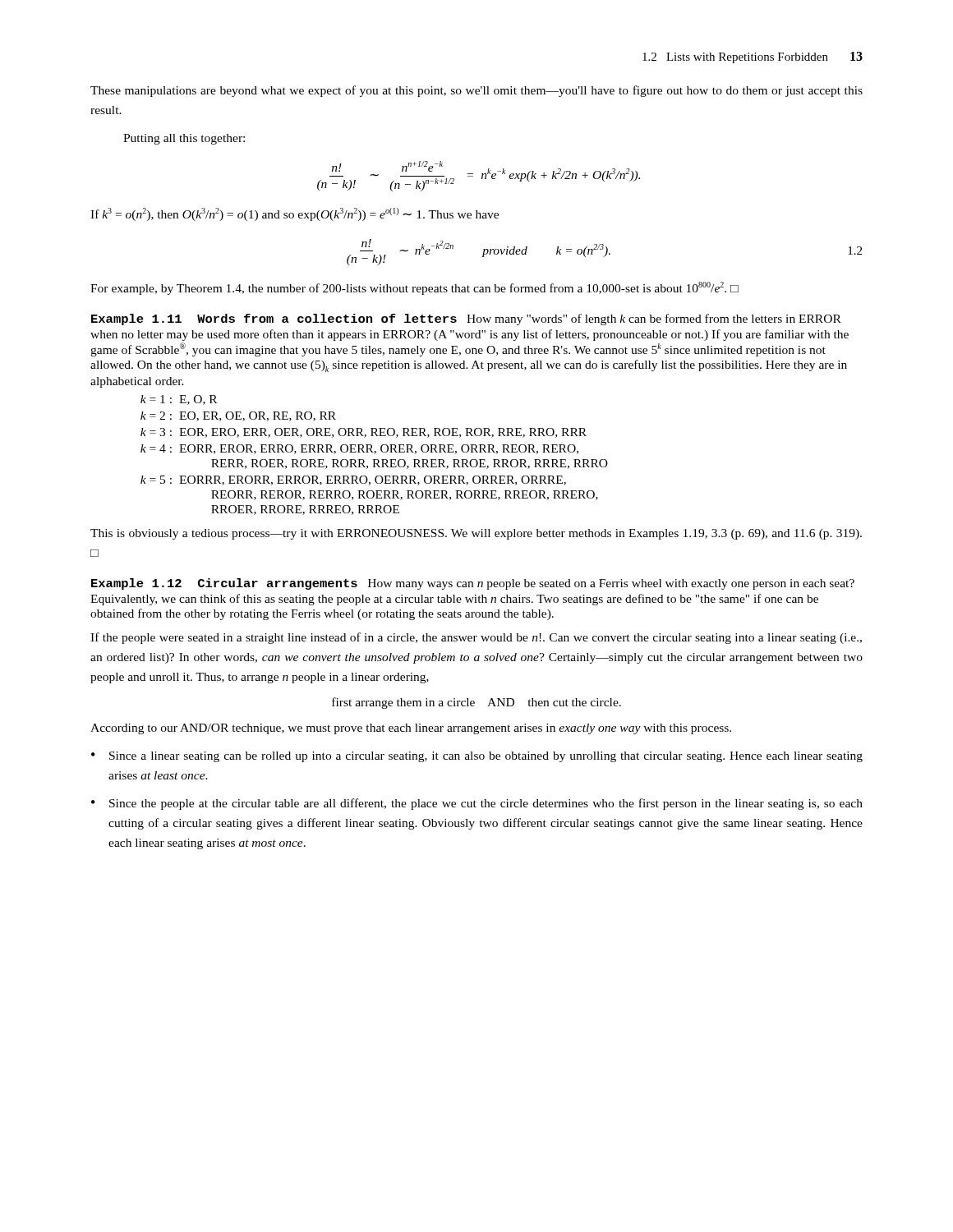Image resolution: width=953 pixels, height=1232 pixels.
Task: Find the text block starting "For example, by Theorem 1.4, the number"
Action: coord(476,288)
